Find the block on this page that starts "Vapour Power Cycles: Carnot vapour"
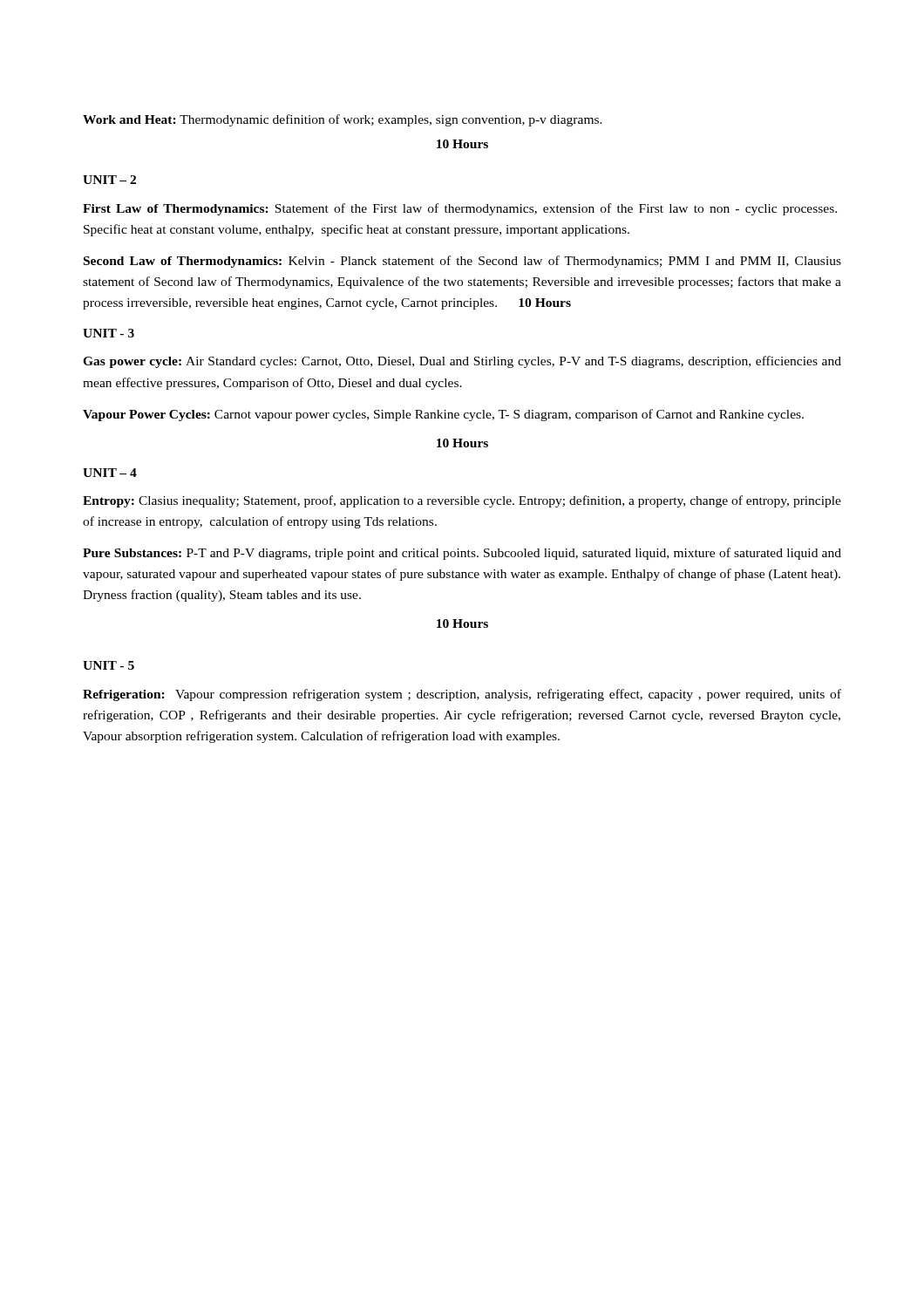The image size is (924, 1308). point(444,413)
